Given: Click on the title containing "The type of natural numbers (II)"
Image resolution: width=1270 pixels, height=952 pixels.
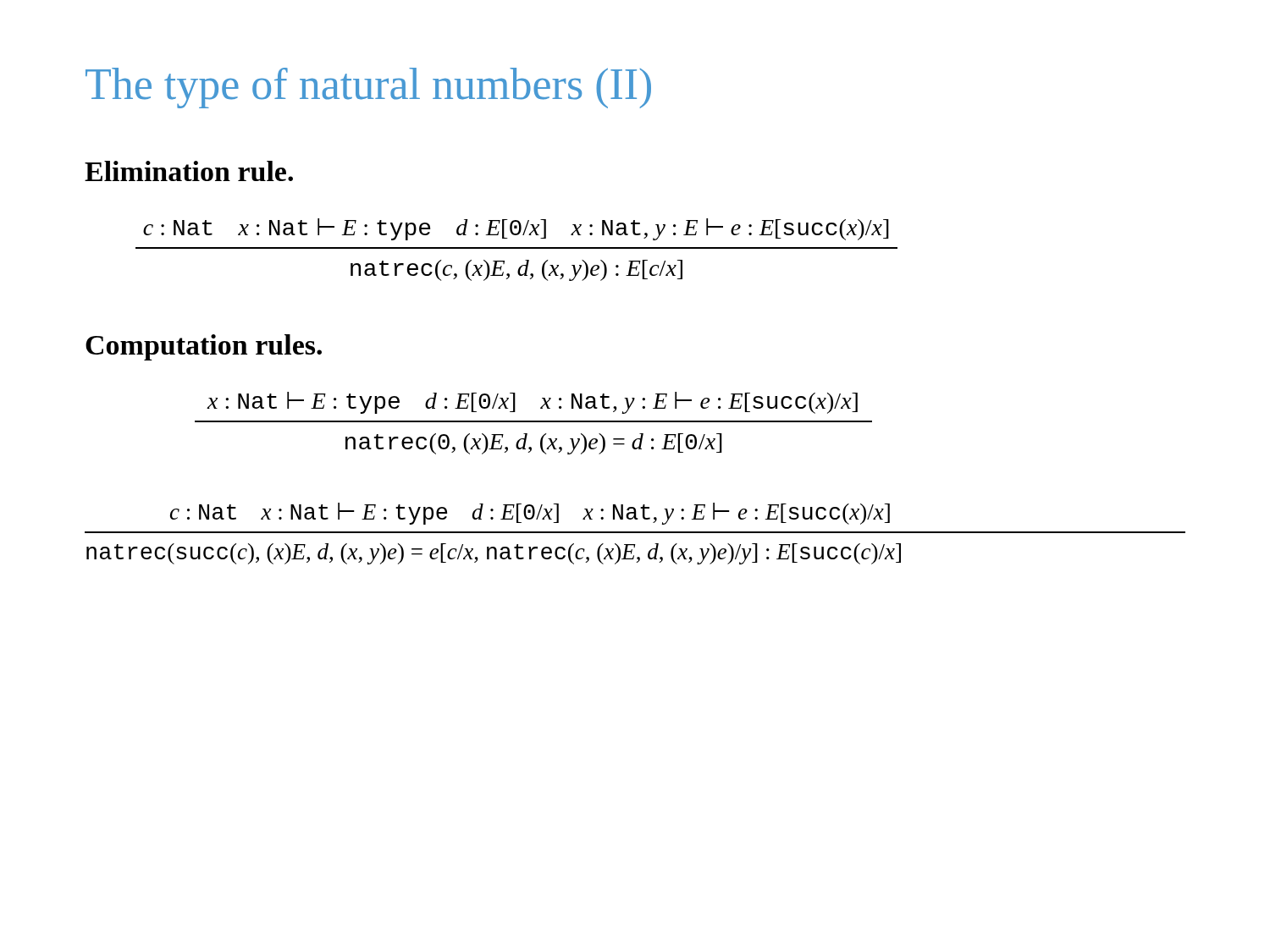Looking at the screenshot, I should [369, 84].
